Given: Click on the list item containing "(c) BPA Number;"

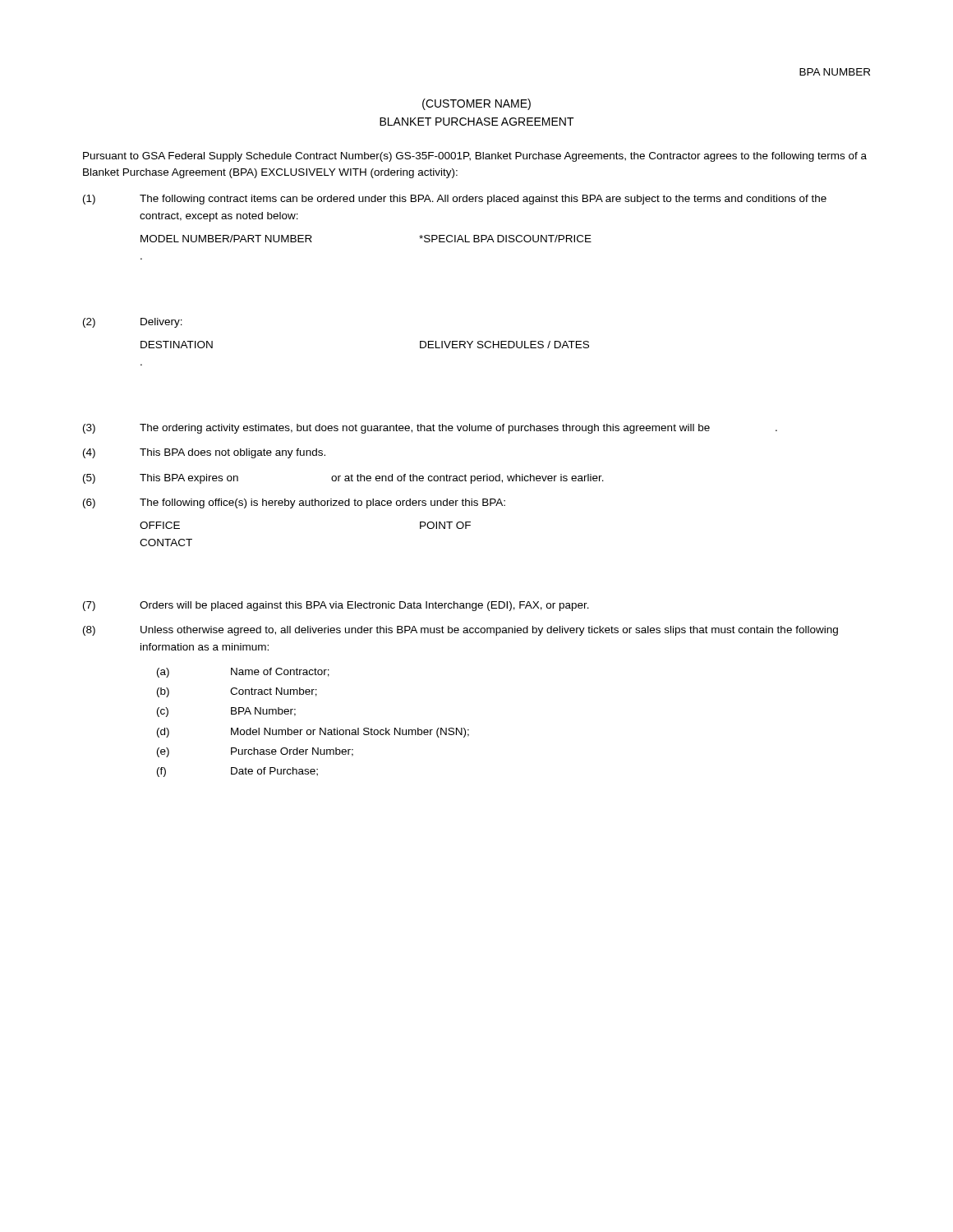Looking at the screenshot, I should [x=165, y=713].
